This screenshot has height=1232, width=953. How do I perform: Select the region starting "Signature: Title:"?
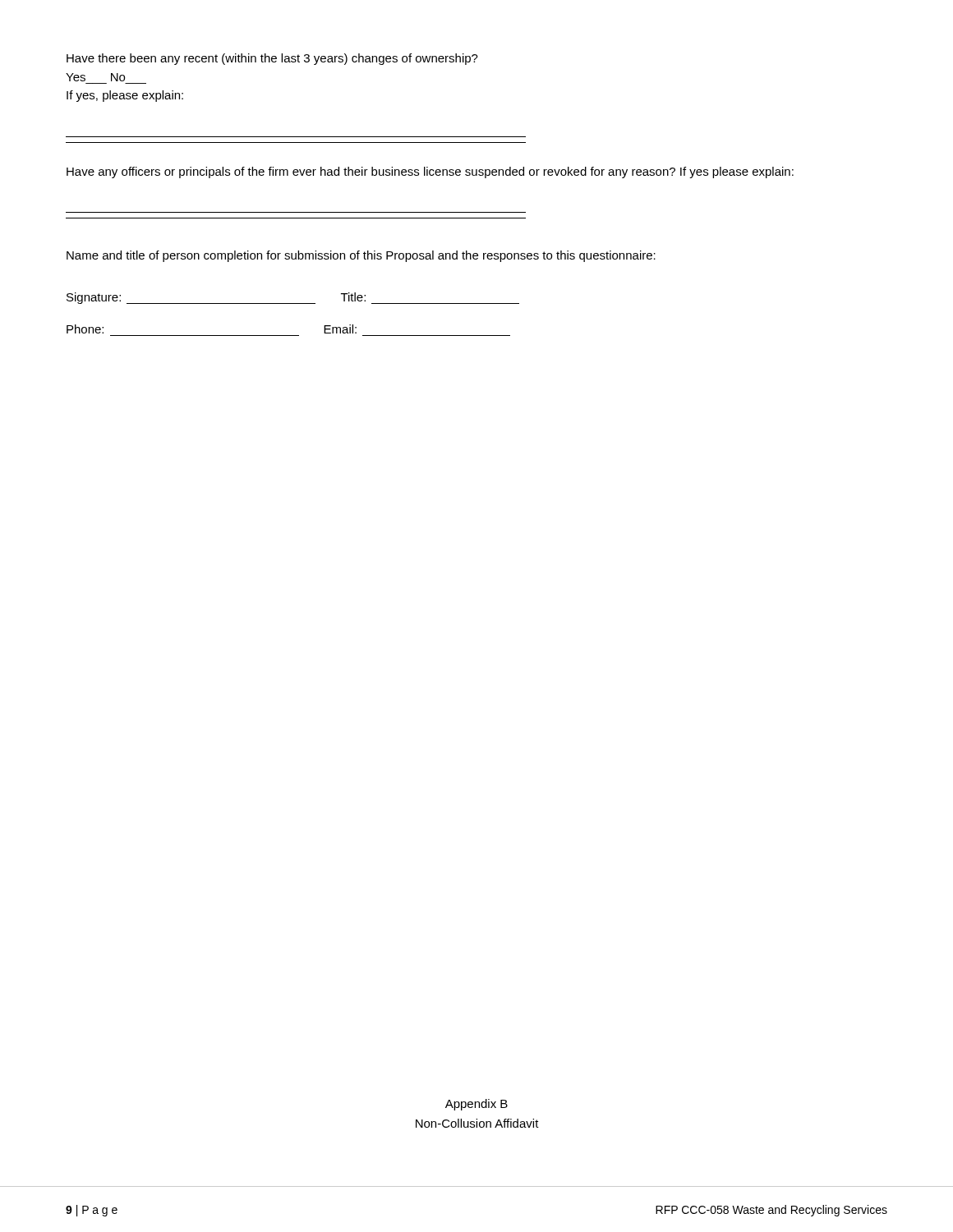(293, 296)
